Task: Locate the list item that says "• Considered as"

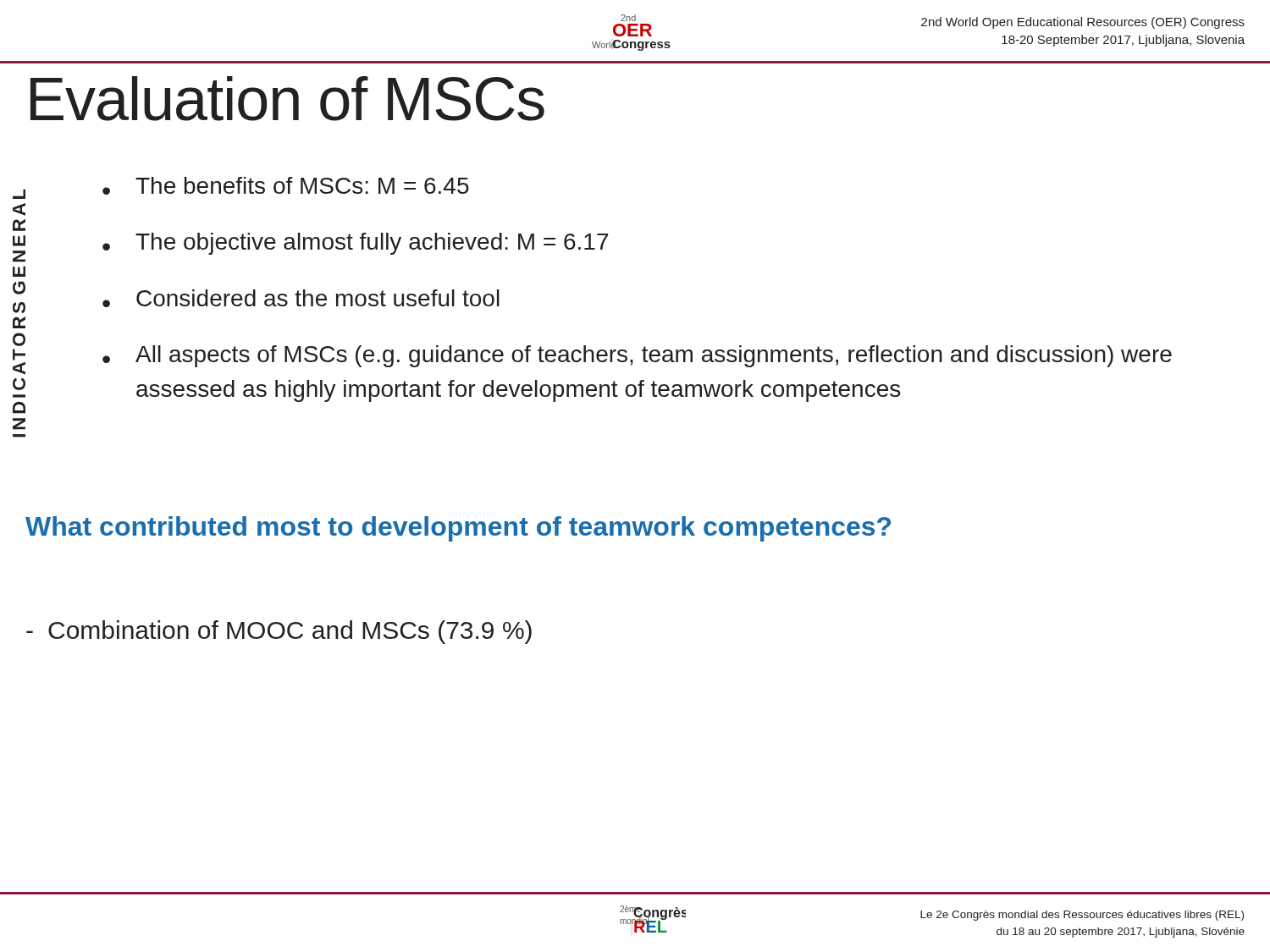Action: (301, 298)
